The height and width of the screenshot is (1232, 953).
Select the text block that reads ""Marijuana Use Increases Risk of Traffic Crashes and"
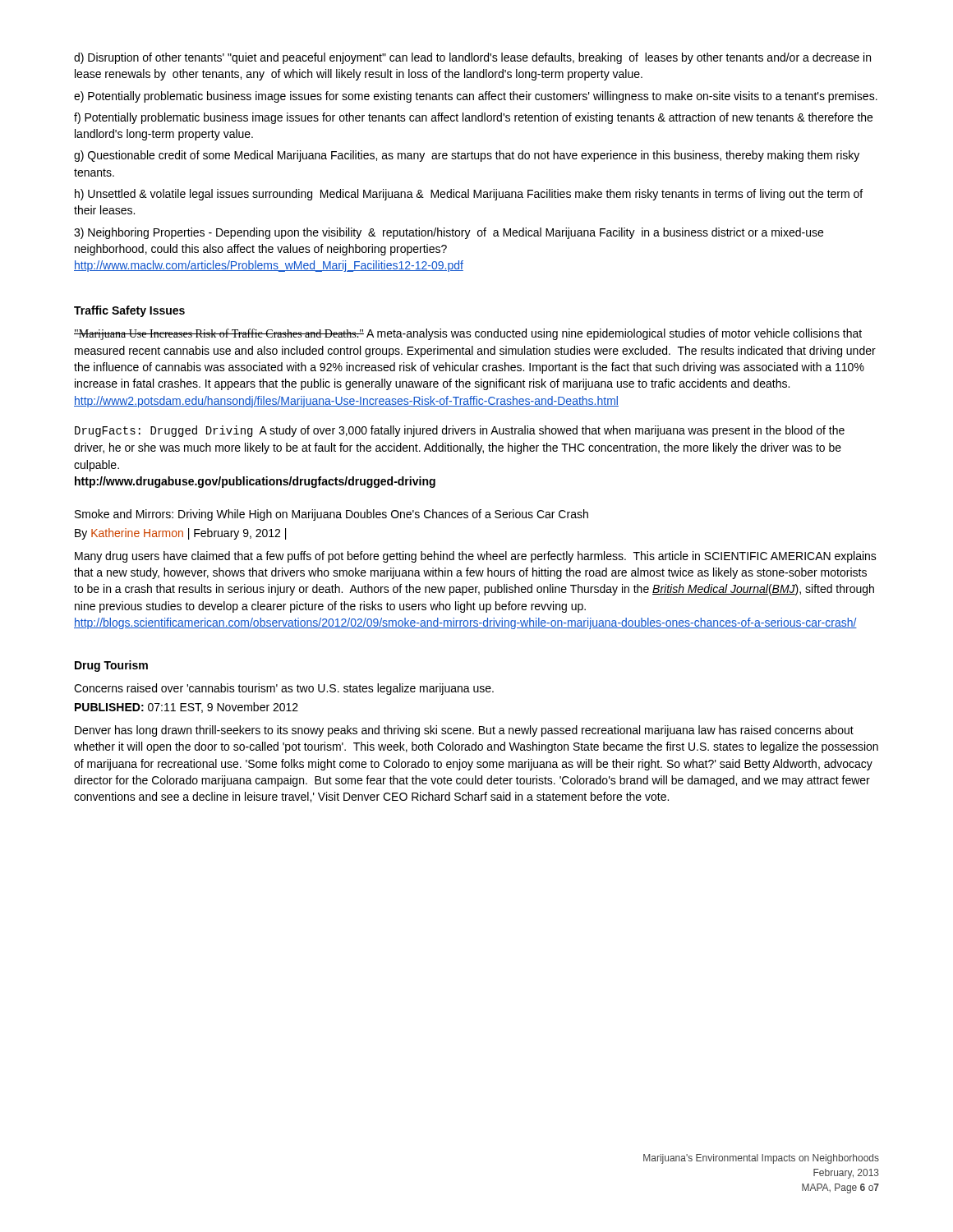(475, 367)
